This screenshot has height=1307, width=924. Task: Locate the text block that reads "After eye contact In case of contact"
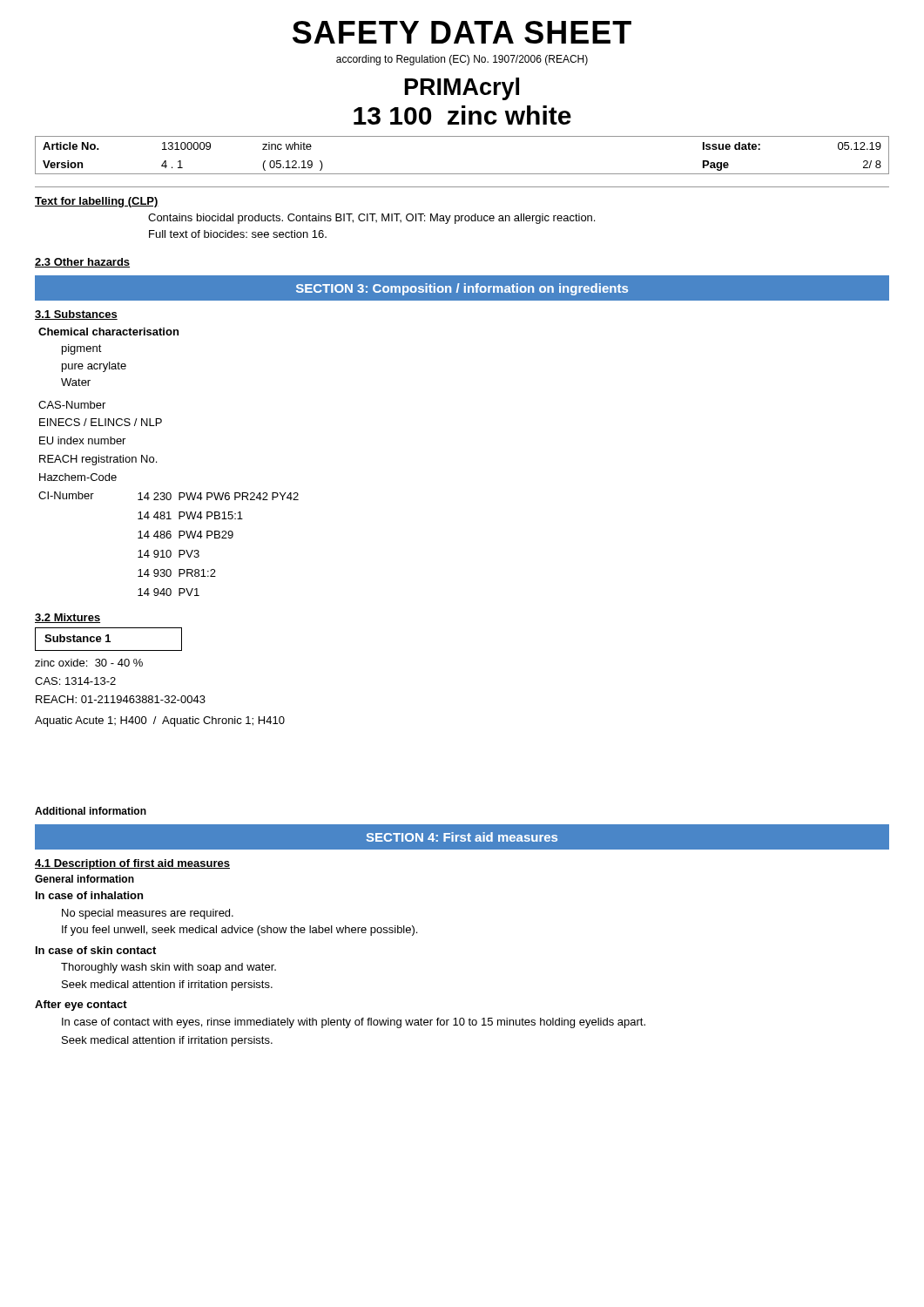tap(462, 1013)
